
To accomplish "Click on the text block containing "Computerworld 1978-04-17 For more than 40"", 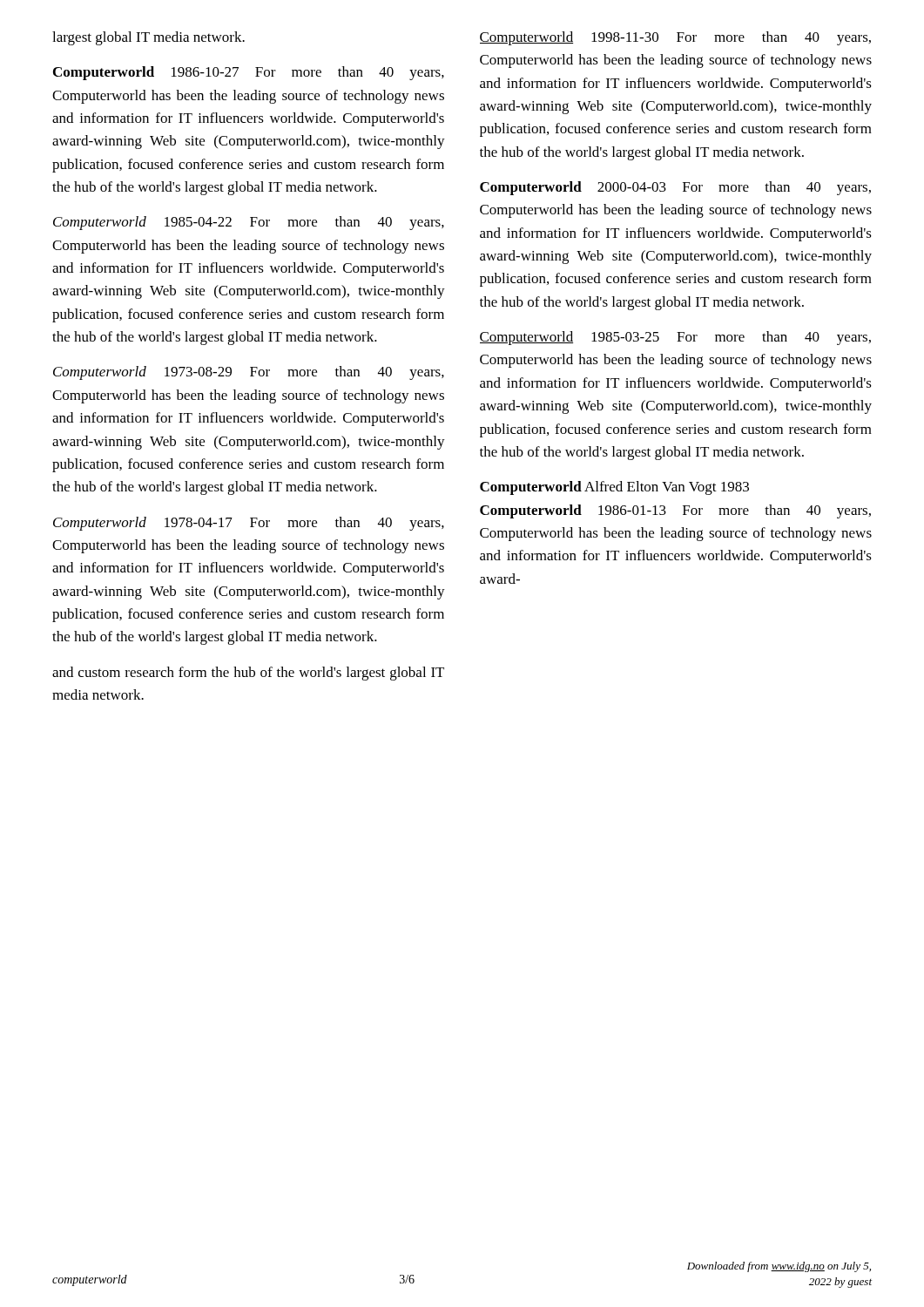I will (x=248, y=580).
